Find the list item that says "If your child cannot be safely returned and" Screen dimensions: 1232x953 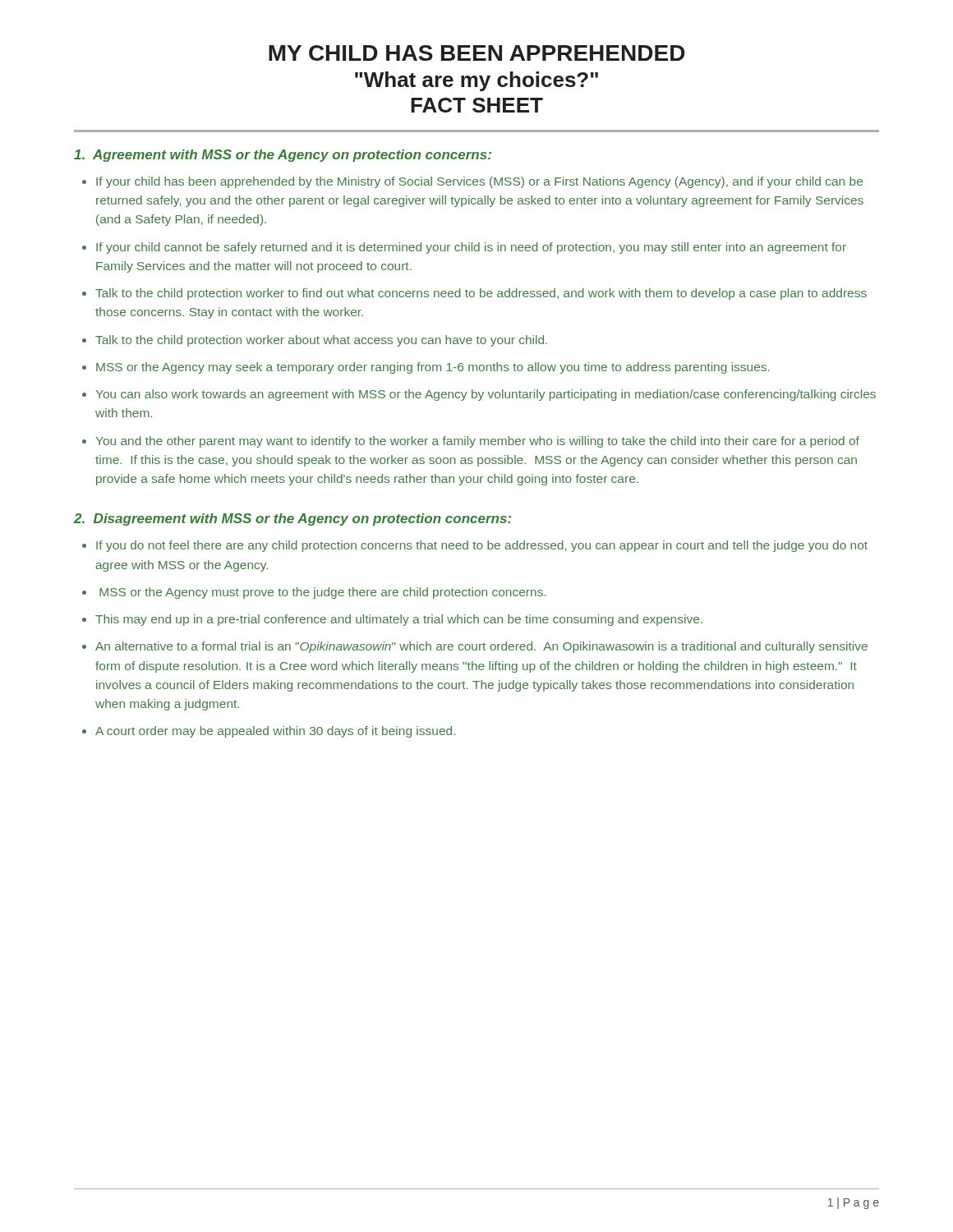(x=471, y=256)
